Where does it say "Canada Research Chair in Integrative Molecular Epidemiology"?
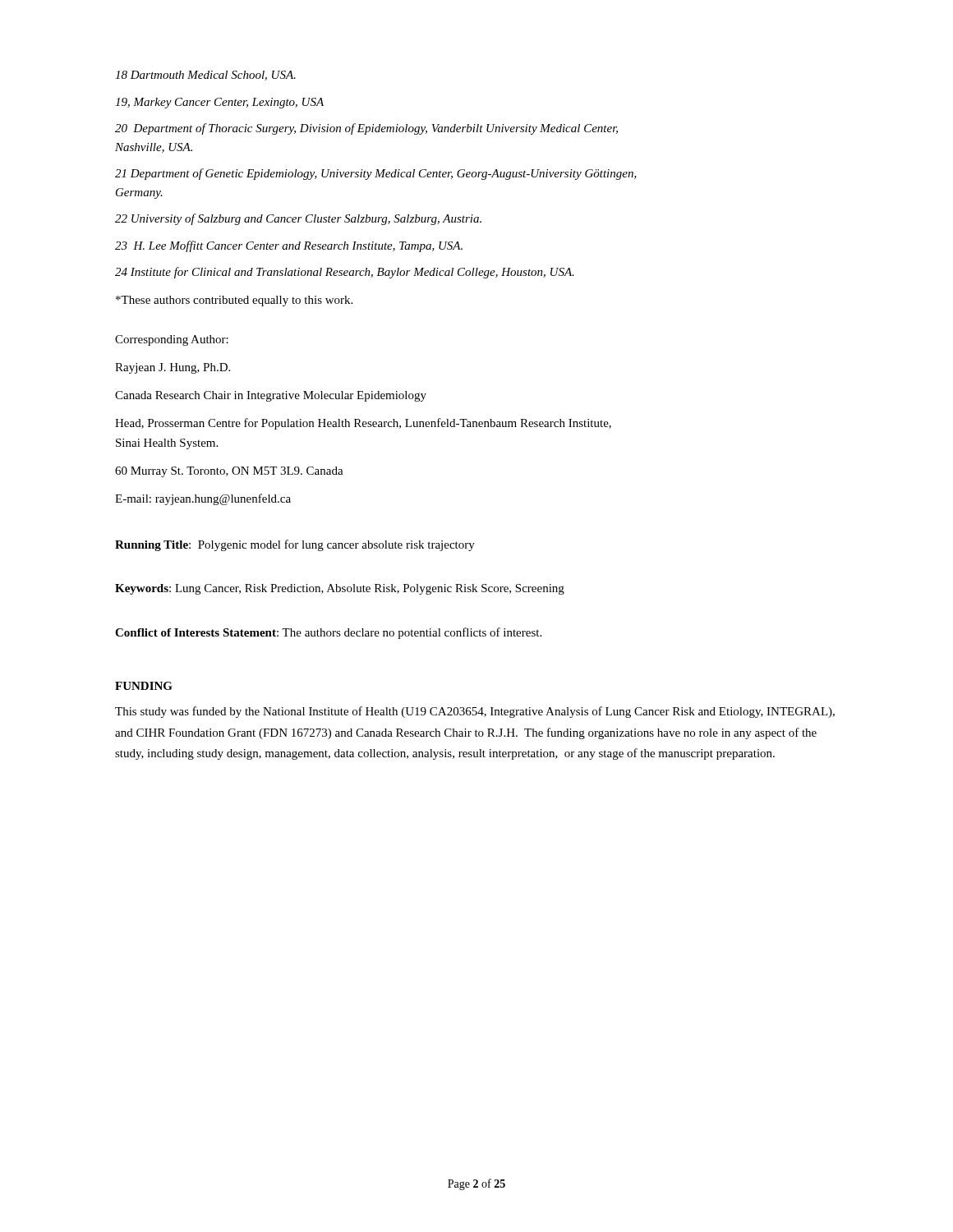The image size is (953, 1232). coord(271,395)
